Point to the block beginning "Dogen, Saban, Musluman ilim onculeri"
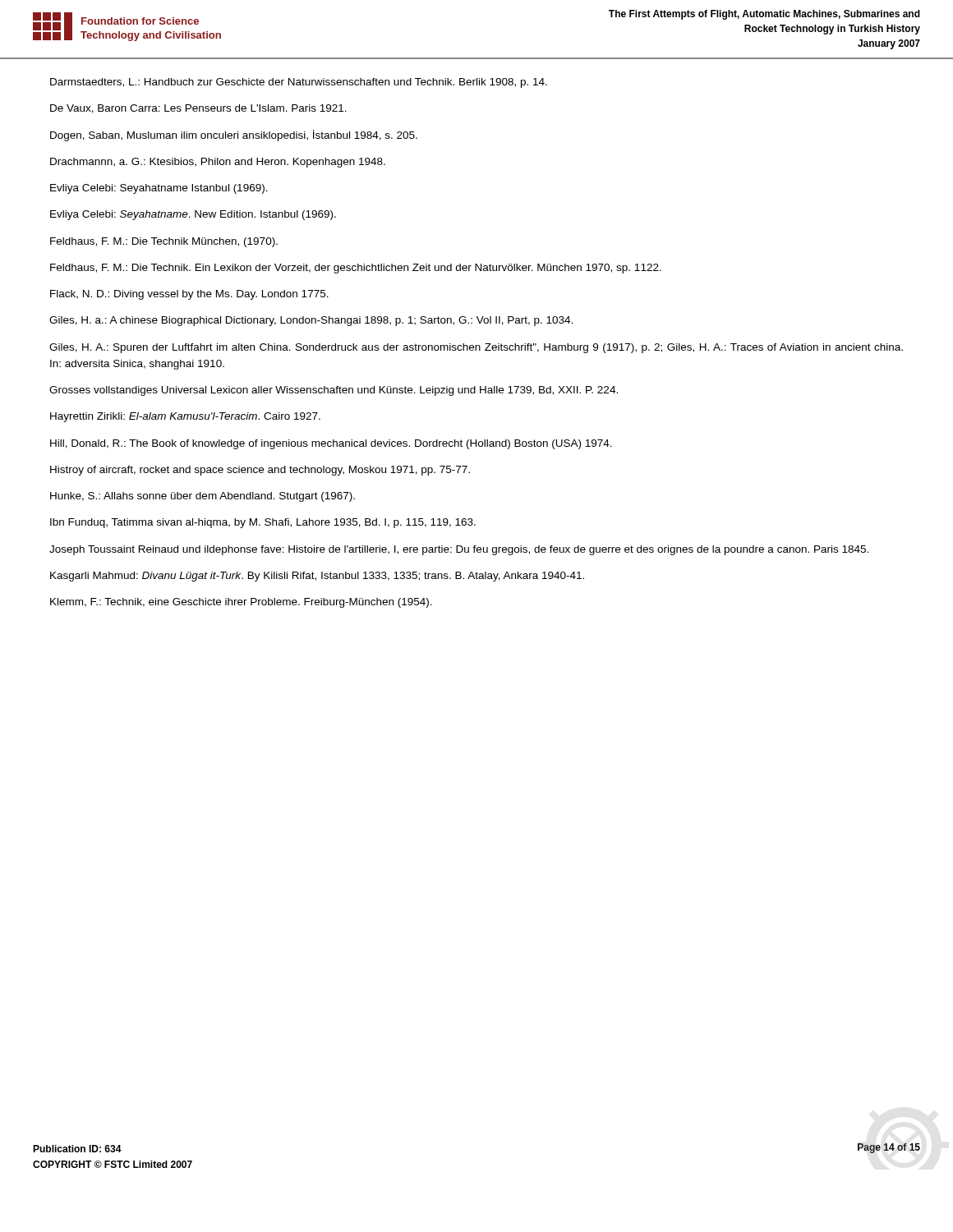953x1232 pixels. click(234, 135)
